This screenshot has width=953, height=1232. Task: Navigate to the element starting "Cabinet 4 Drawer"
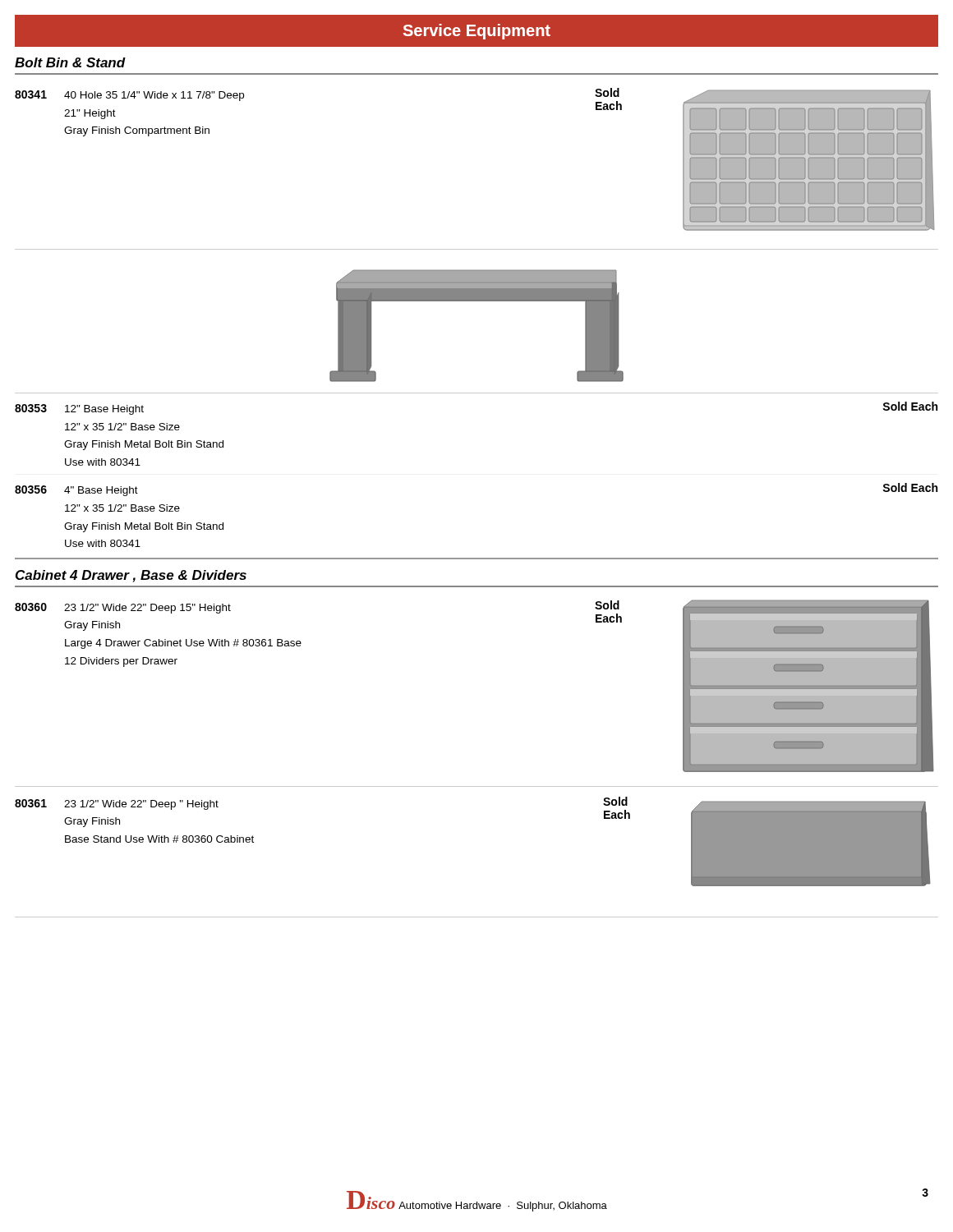click(x=131, y=575)
